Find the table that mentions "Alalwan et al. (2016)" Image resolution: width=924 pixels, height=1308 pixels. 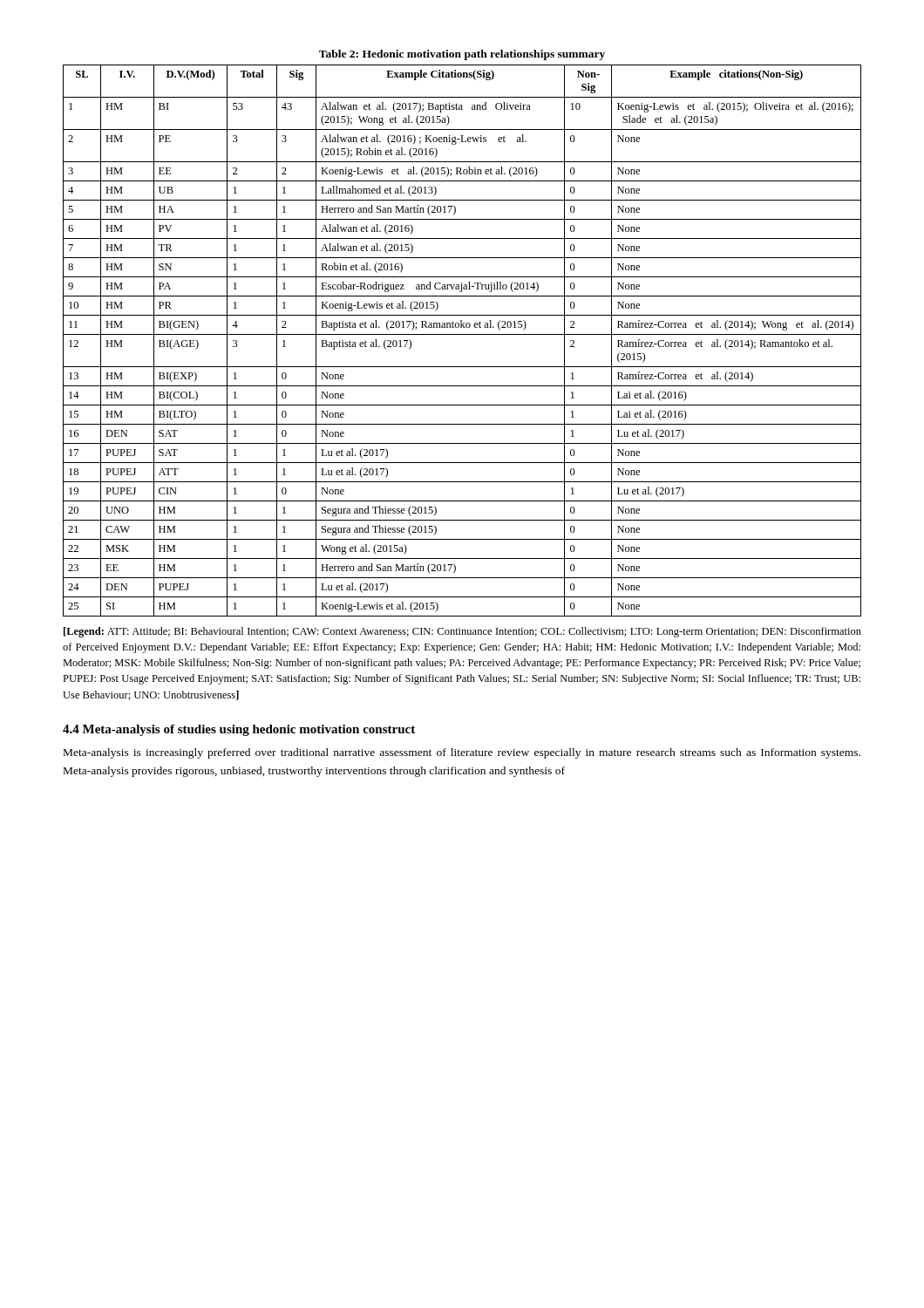click(x=462, y=340)
